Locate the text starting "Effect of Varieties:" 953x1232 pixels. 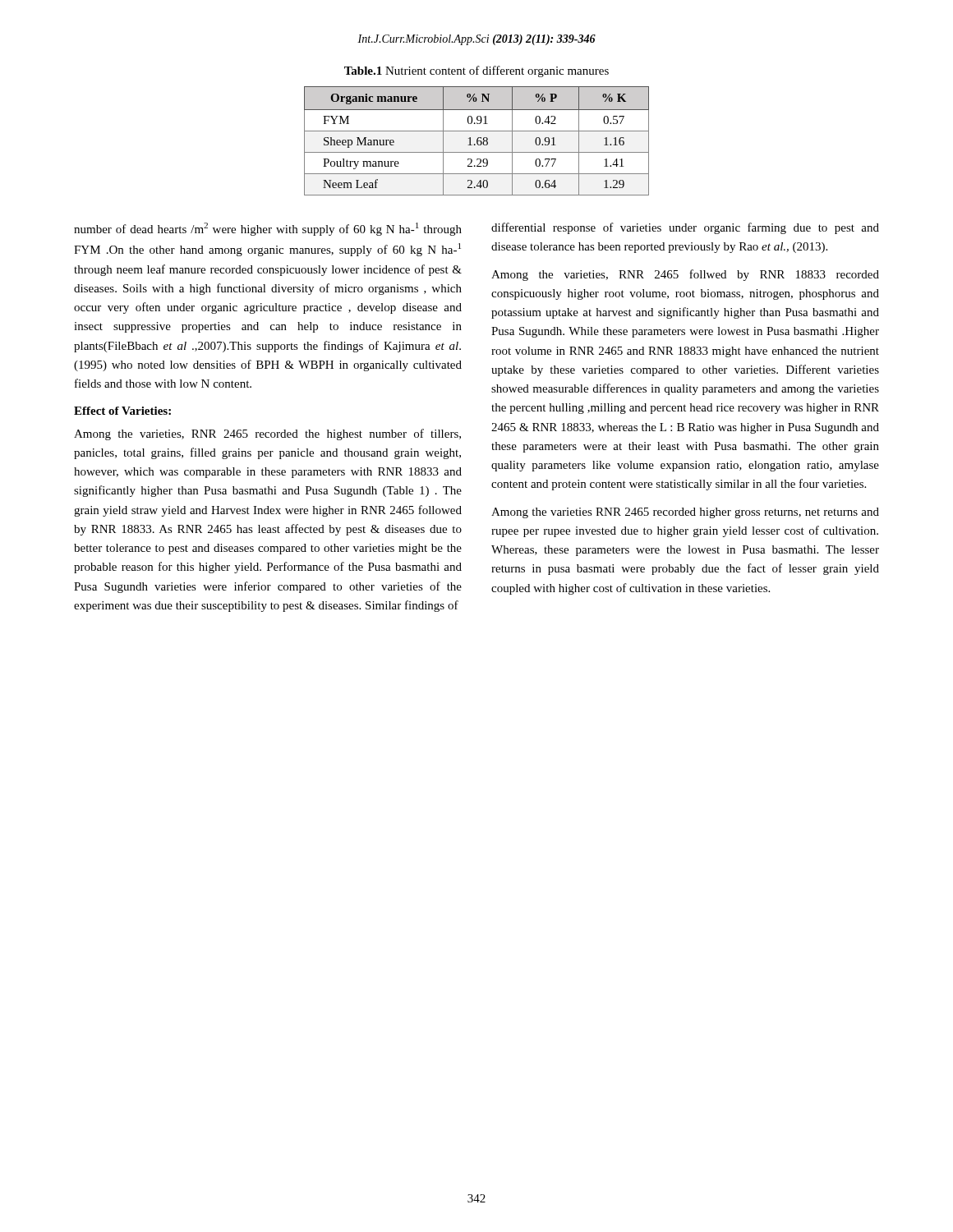[123, 411]
